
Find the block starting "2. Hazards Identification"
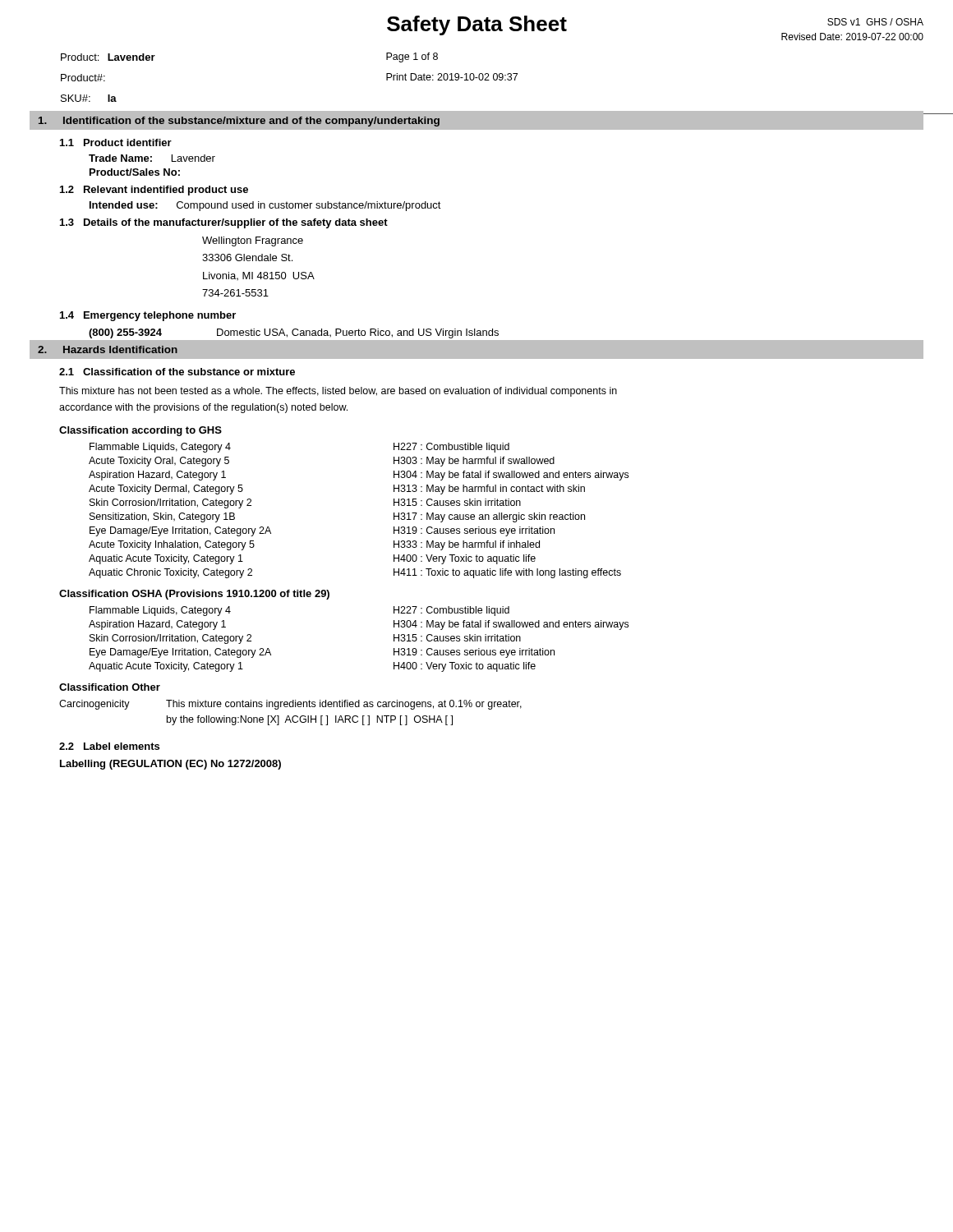click(x=108, y=350)
